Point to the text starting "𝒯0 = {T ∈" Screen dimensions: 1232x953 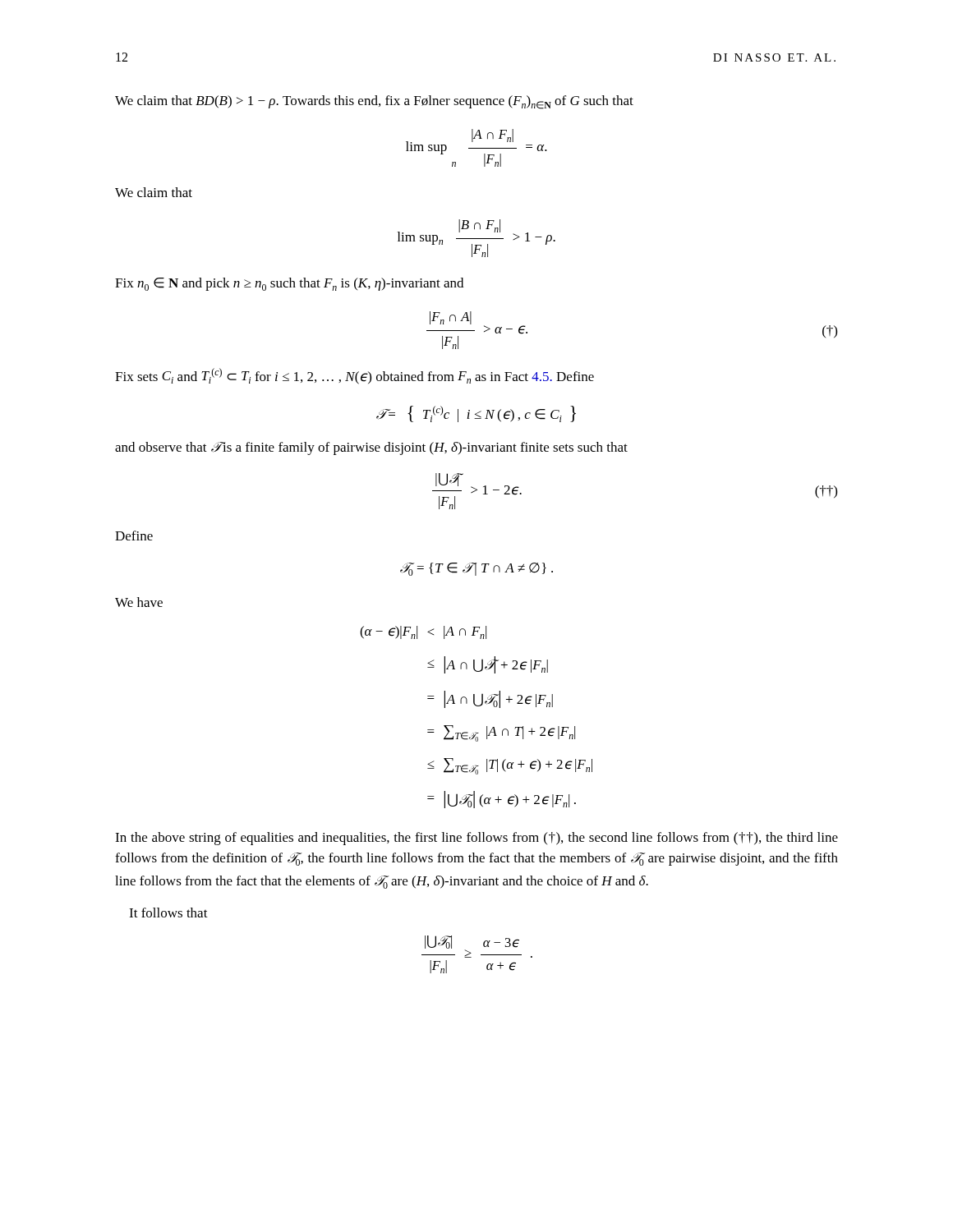pos(476,569)
